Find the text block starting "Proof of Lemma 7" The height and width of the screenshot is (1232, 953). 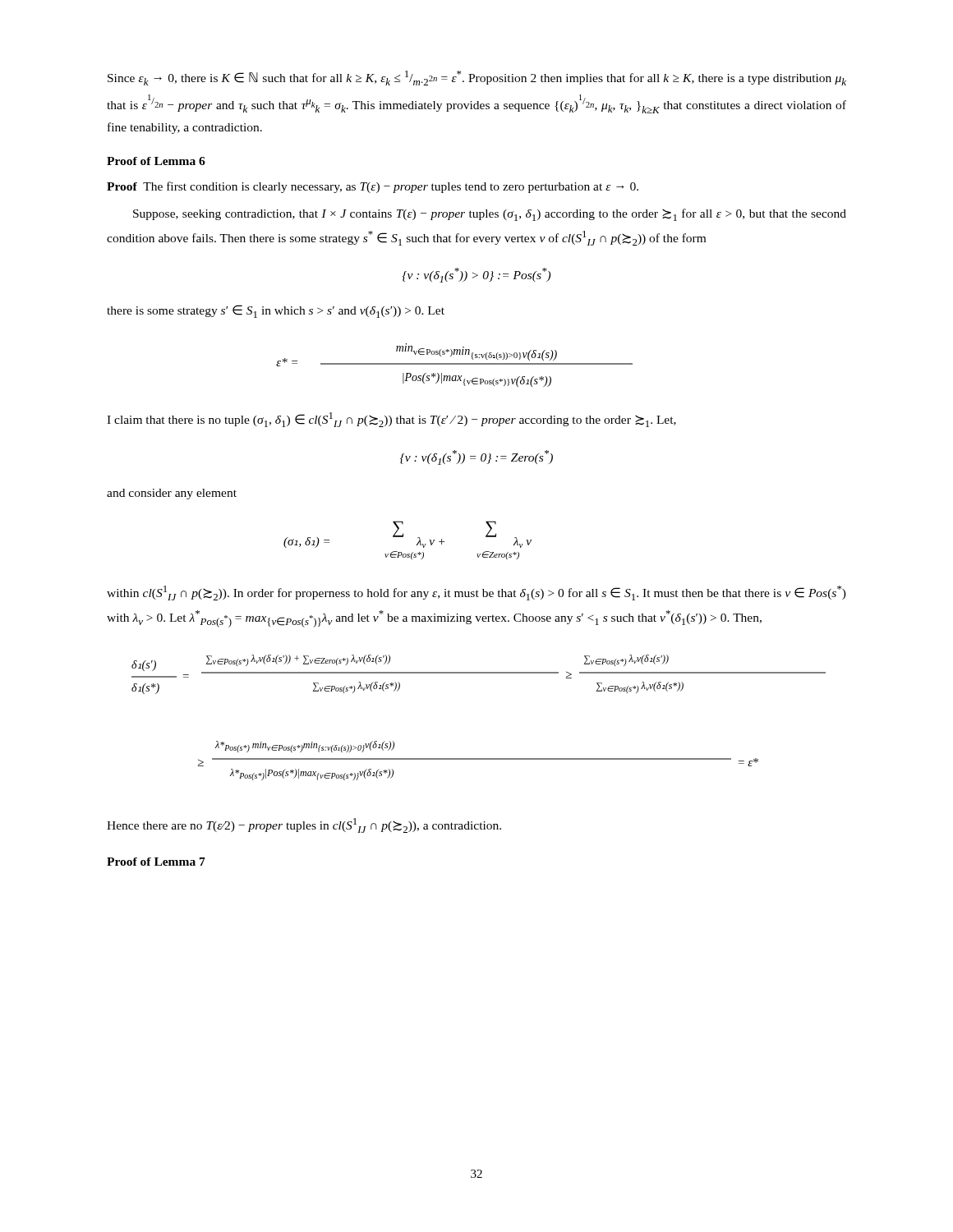tap(156, 861)
